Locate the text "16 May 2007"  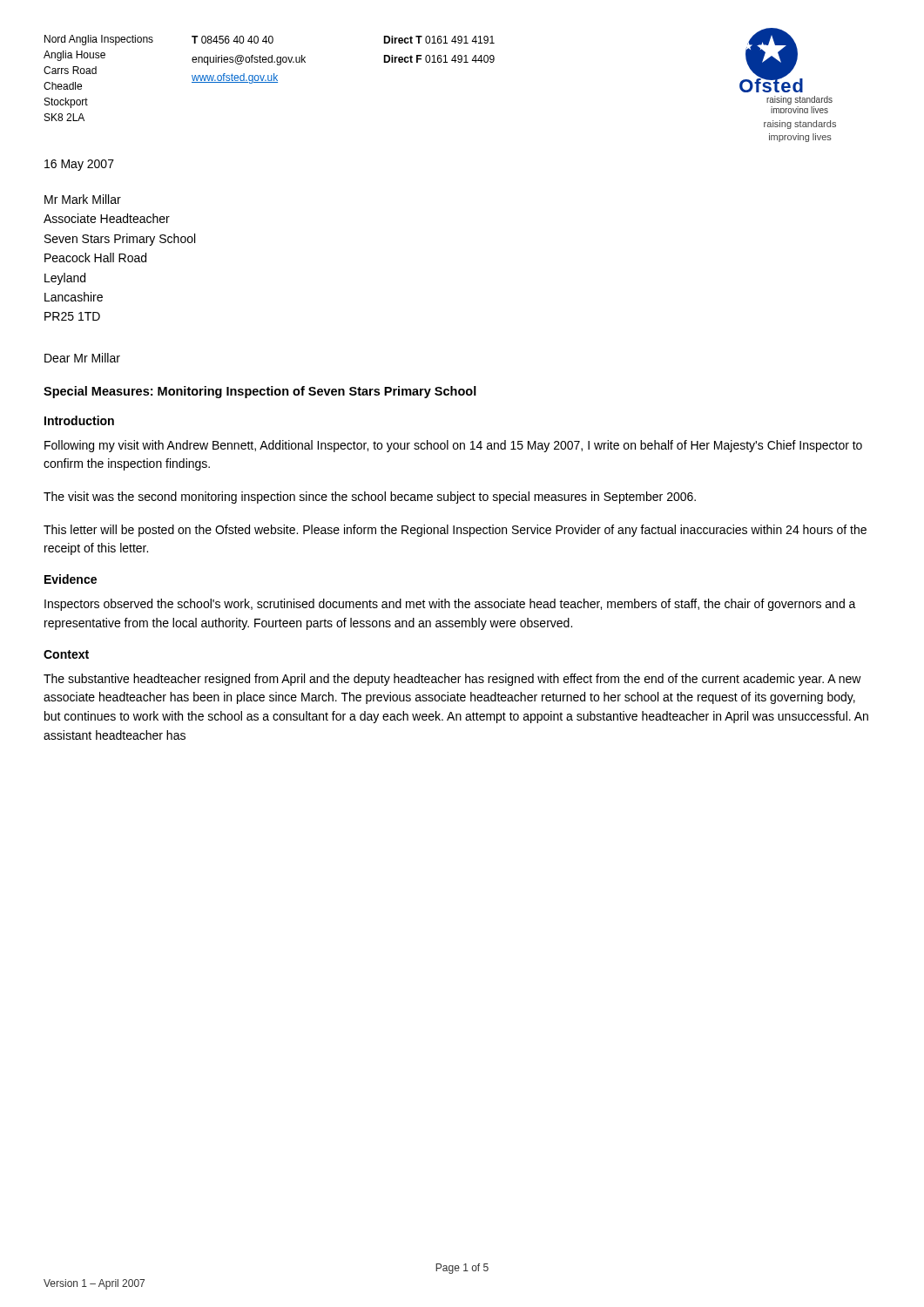[79, 164]
